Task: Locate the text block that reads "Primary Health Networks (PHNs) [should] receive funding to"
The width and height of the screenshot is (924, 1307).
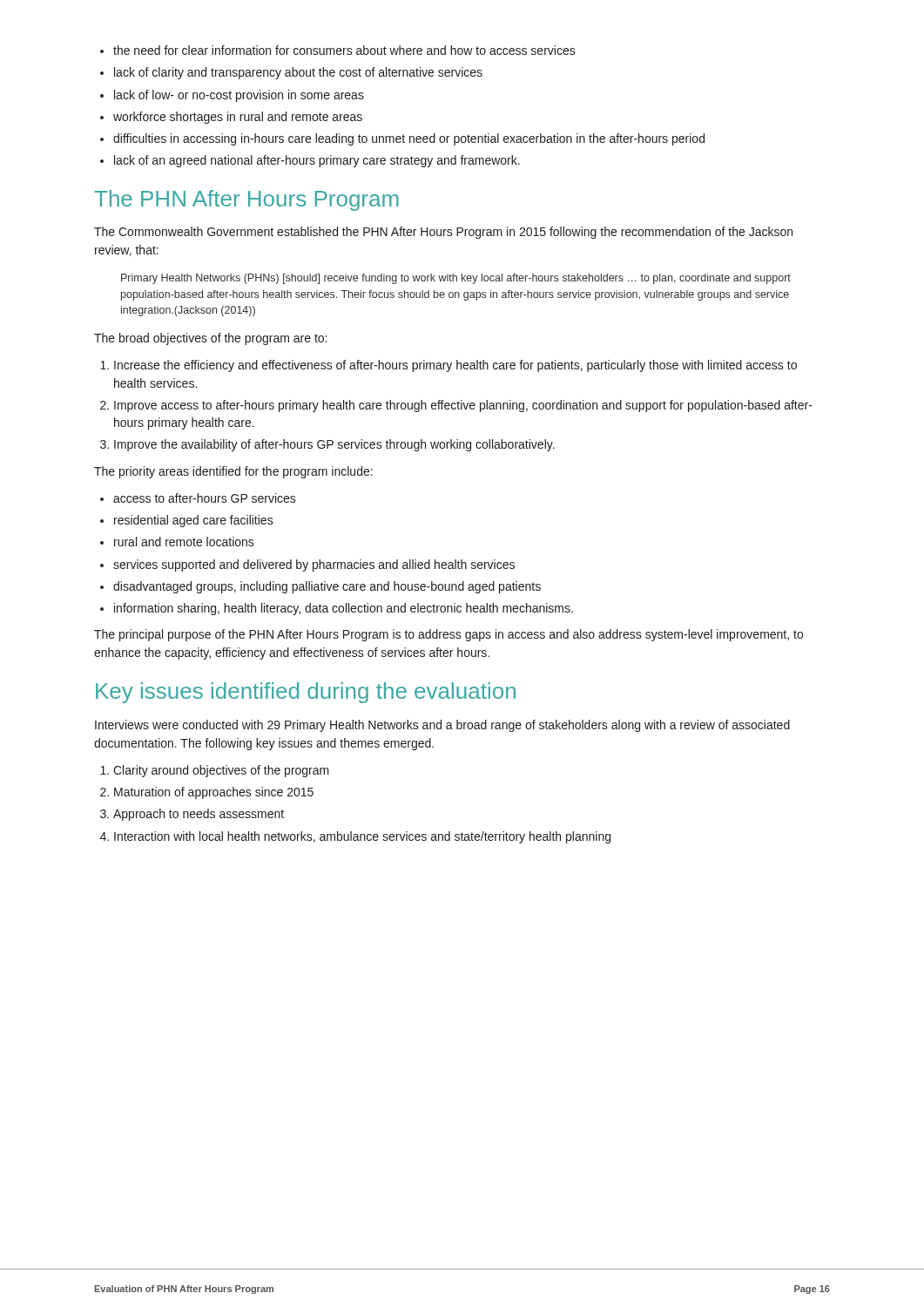Action: point(455,294)
